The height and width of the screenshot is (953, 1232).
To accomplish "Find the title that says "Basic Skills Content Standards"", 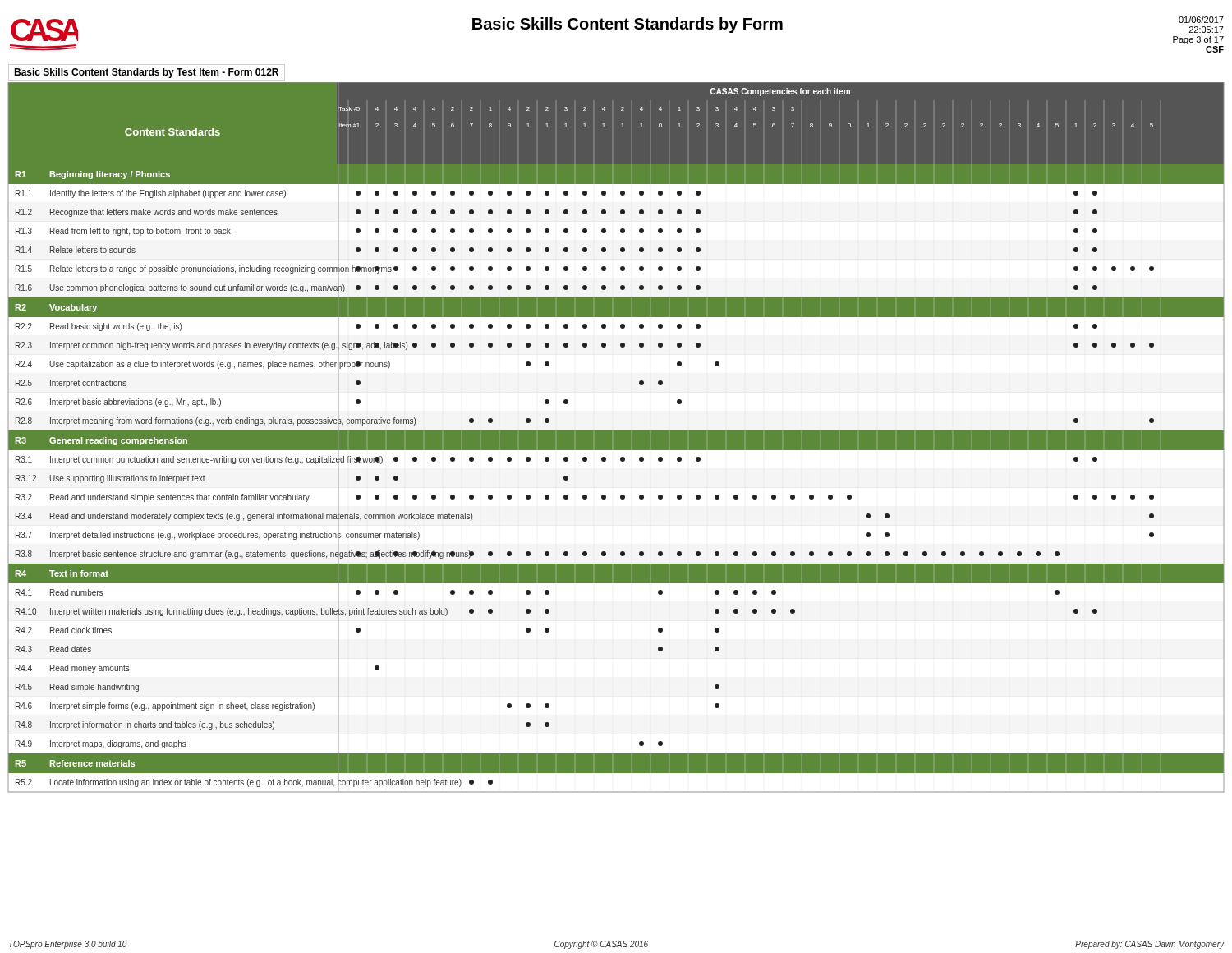I will [627, 24].
